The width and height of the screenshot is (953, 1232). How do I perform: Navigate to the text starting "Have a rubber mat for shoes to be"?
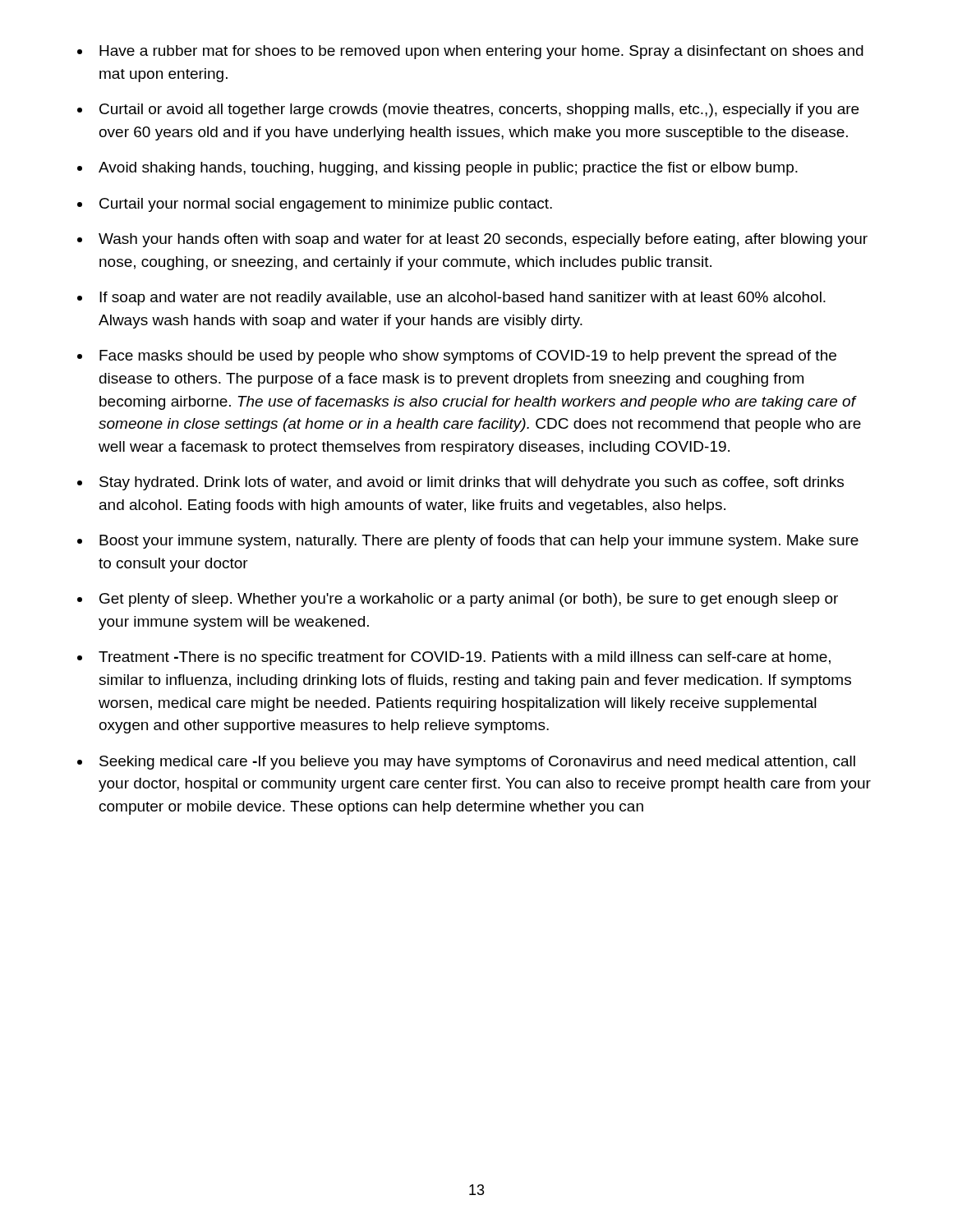(481, 62)
